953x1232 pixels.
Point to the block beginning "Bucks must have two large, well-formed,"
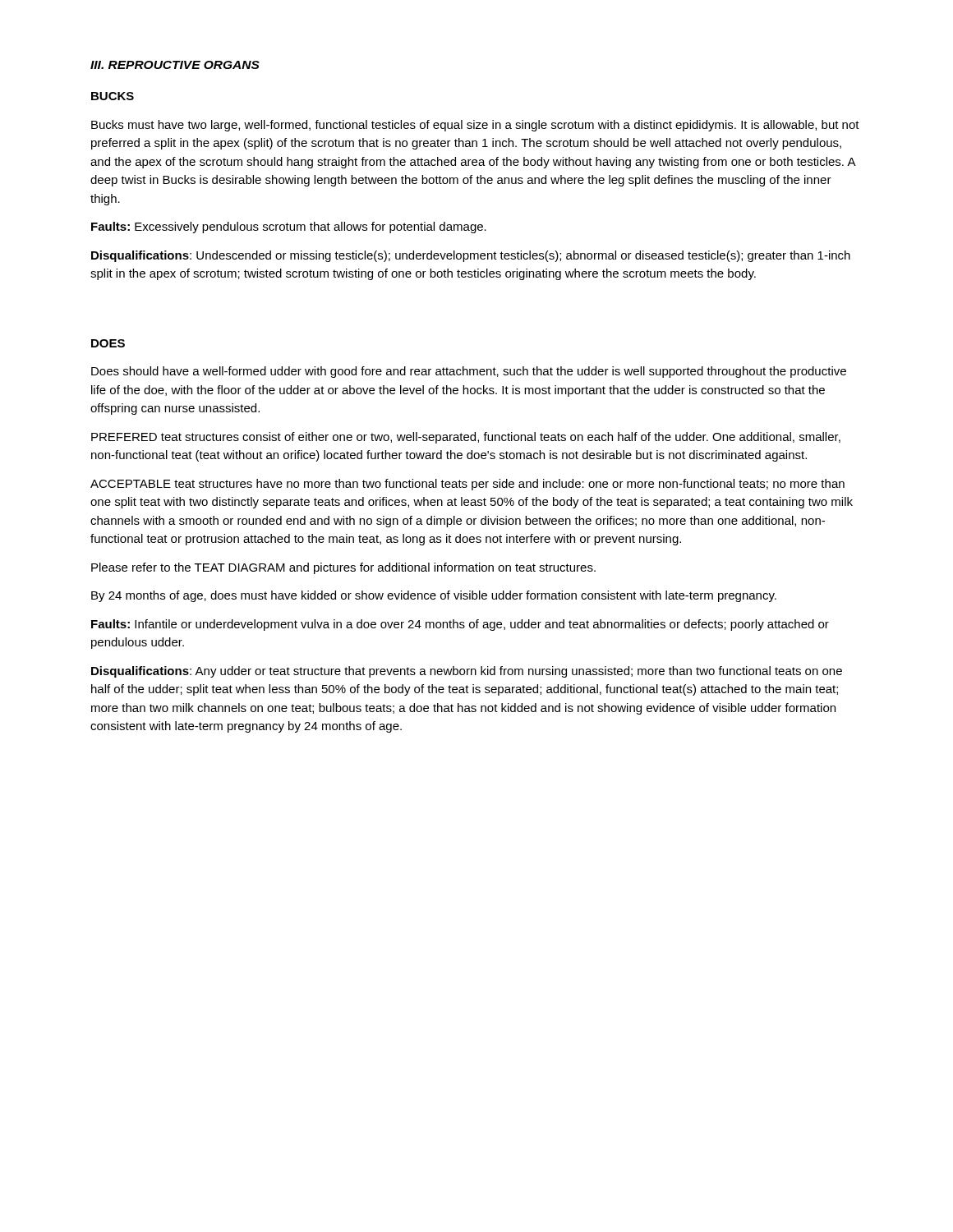pyautogui.click(x=475, y=161)
